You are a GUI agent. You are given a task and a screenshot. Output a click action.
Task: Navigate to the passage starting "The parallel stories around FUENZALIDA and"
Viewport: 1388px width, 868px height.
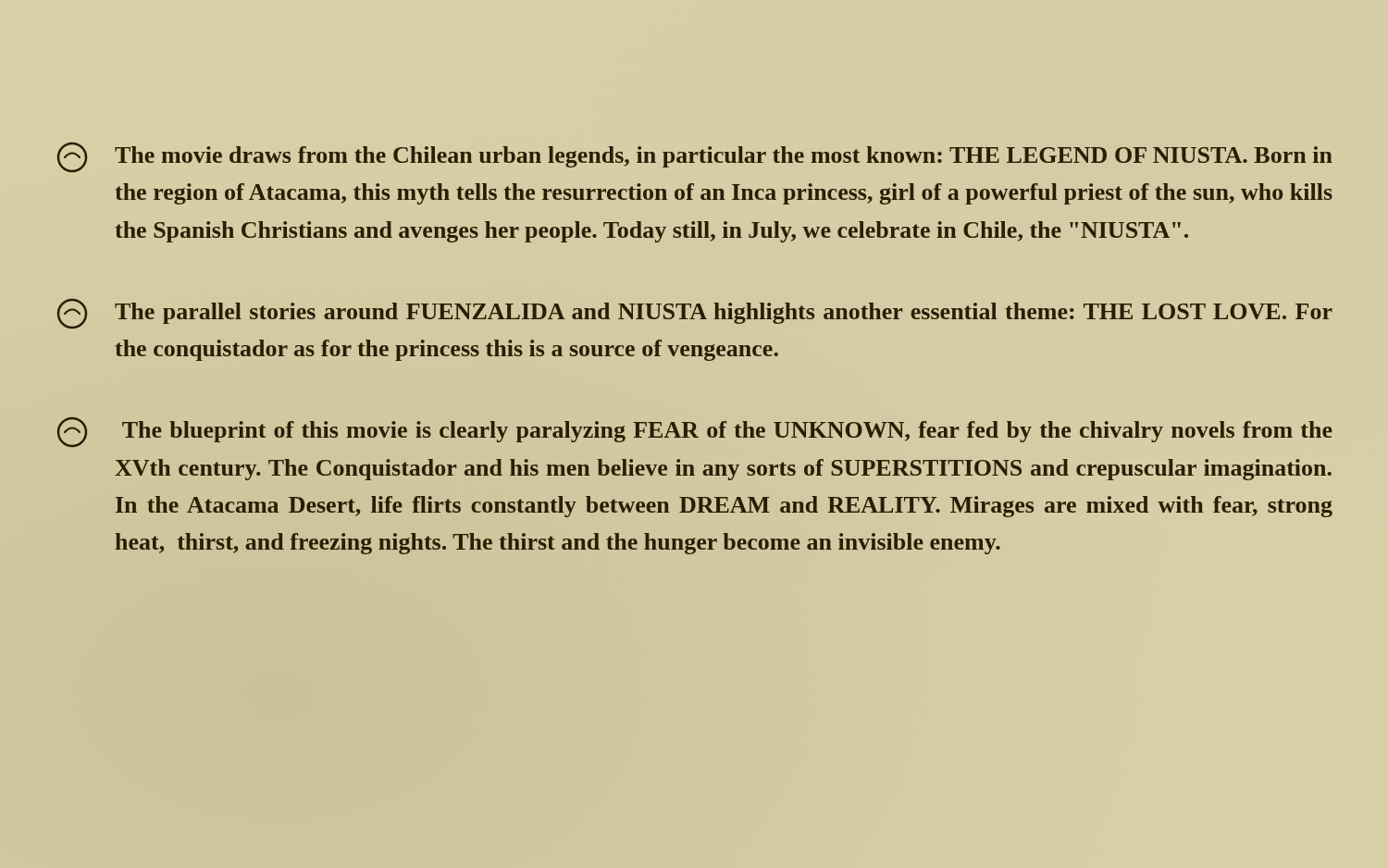[694, 331]
